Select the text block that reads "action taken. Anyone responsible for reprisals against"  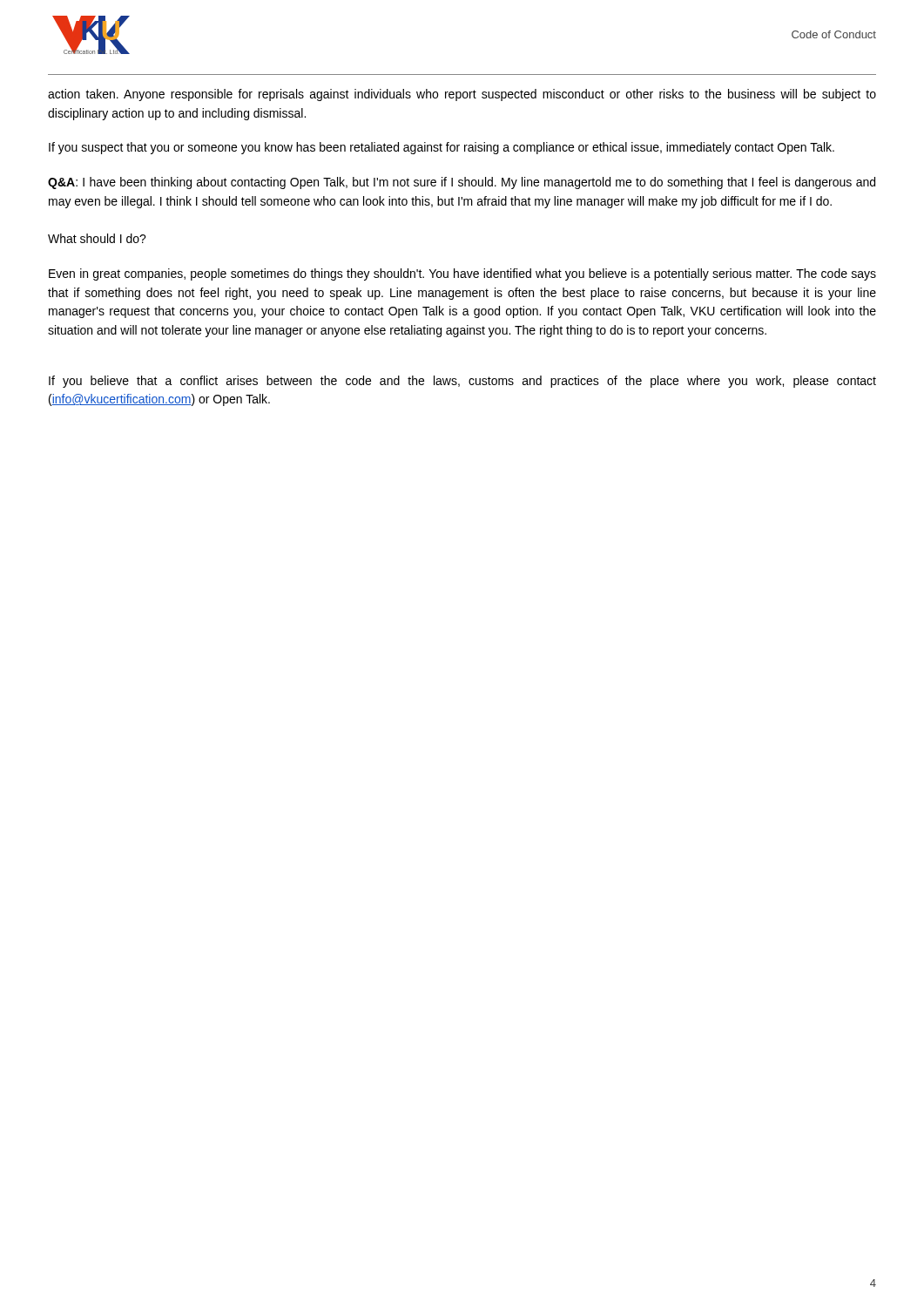point(462,104)
